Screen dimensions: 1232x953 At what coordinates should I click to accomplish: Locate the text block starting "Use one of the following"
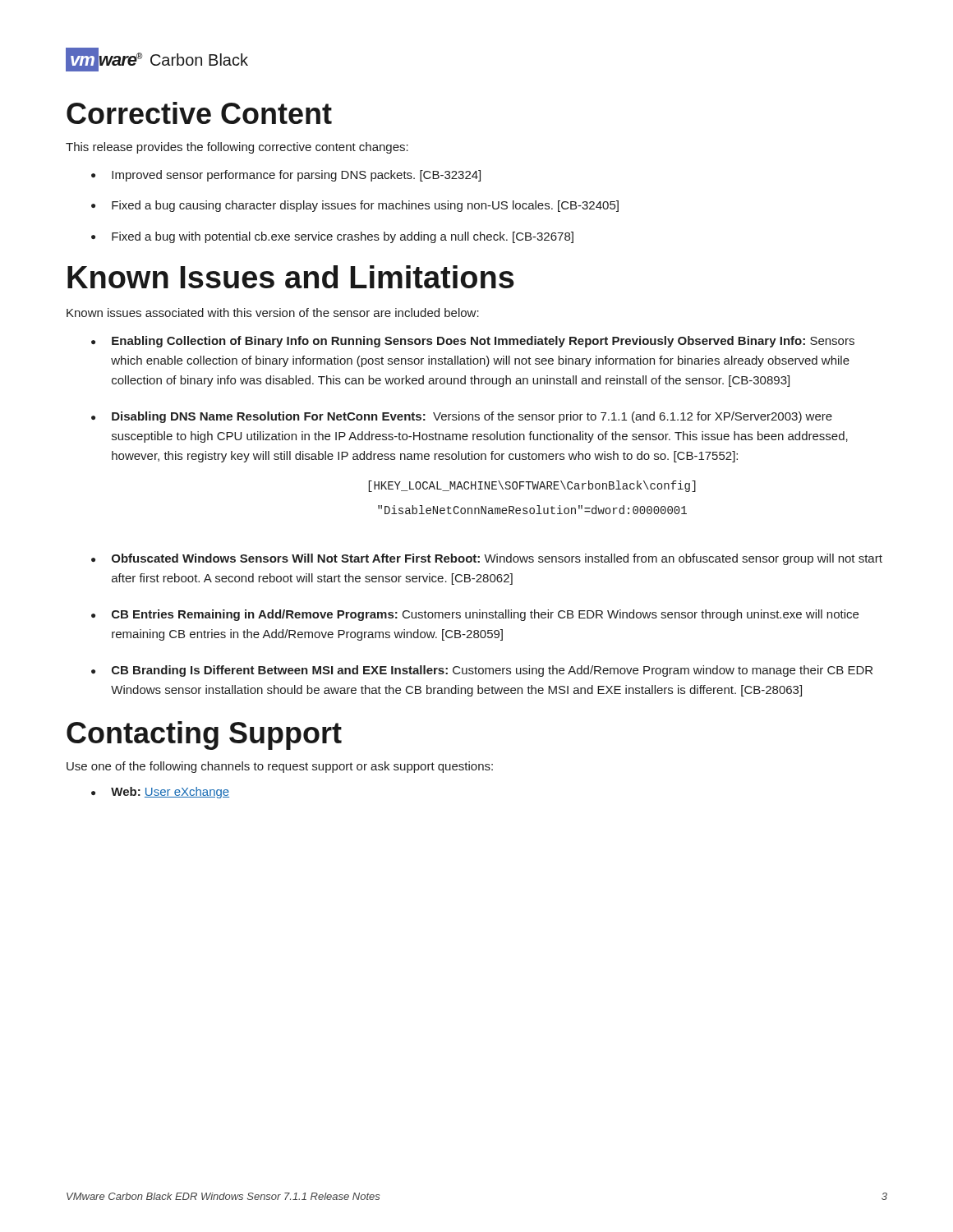(280, 766)
